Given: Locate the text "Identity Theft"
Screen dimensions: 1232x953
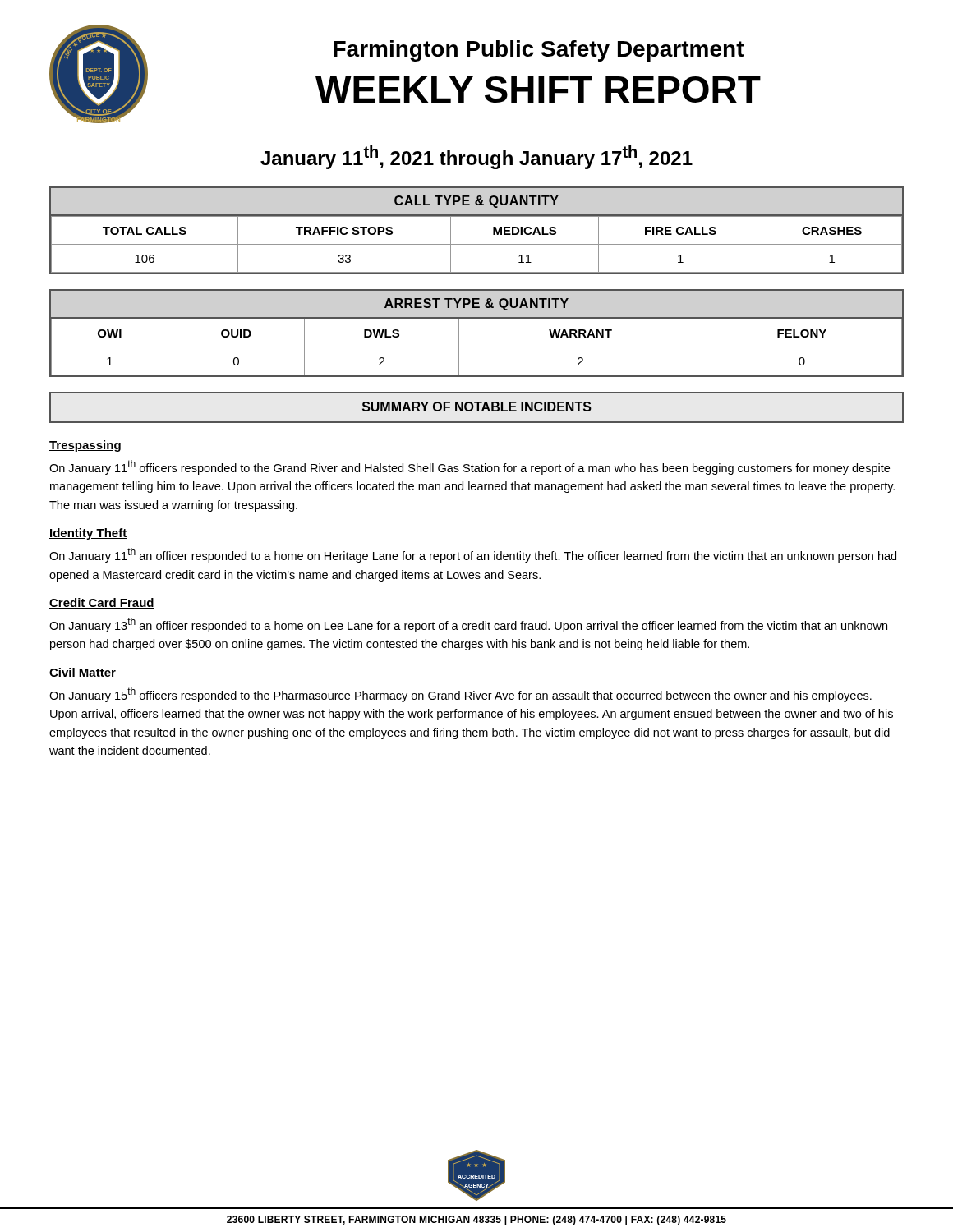Looking at the screenshot, I should click(88, 533).
